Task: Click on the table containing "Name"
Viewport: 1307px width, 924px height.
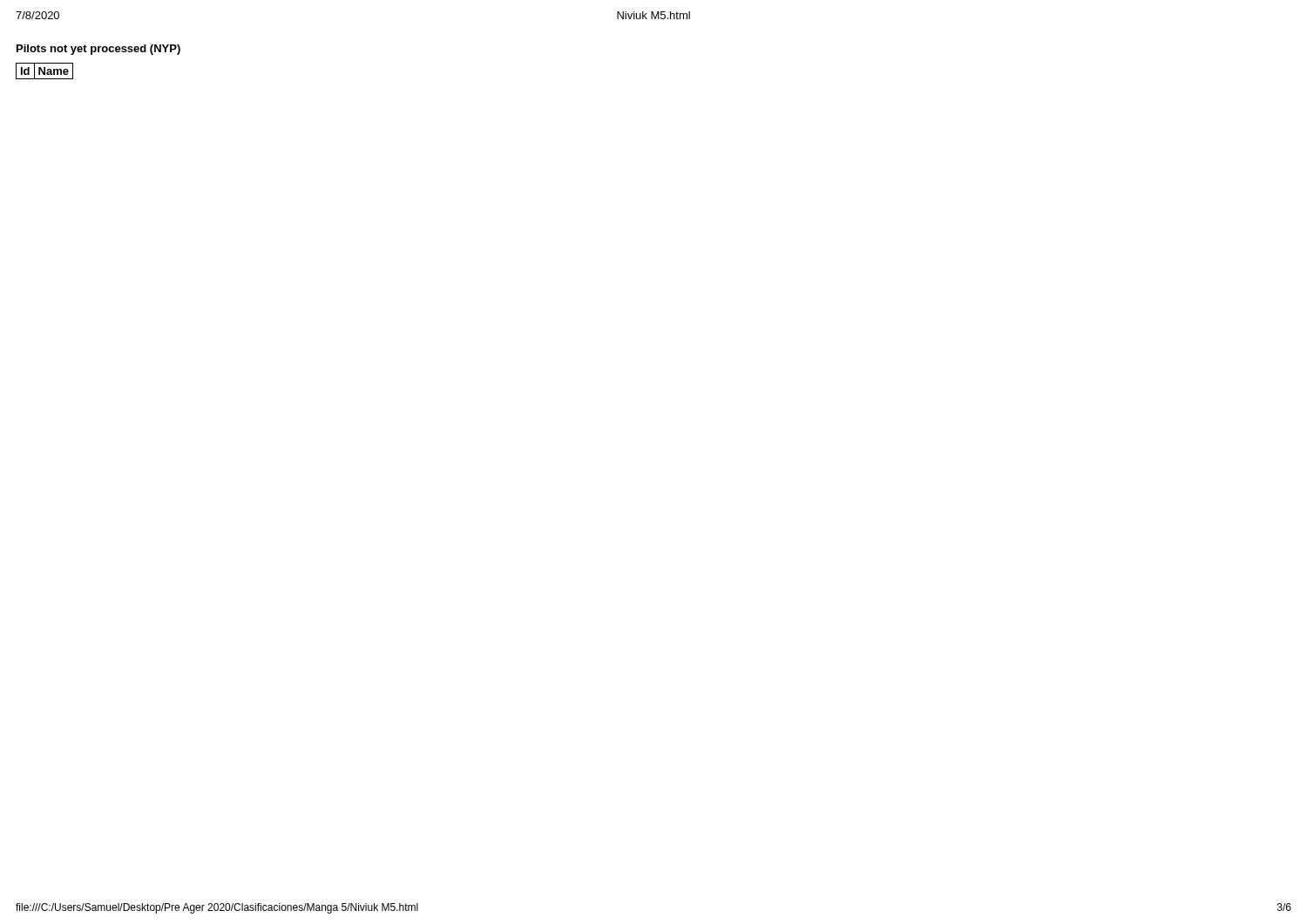Action: [x=44, y=71]
